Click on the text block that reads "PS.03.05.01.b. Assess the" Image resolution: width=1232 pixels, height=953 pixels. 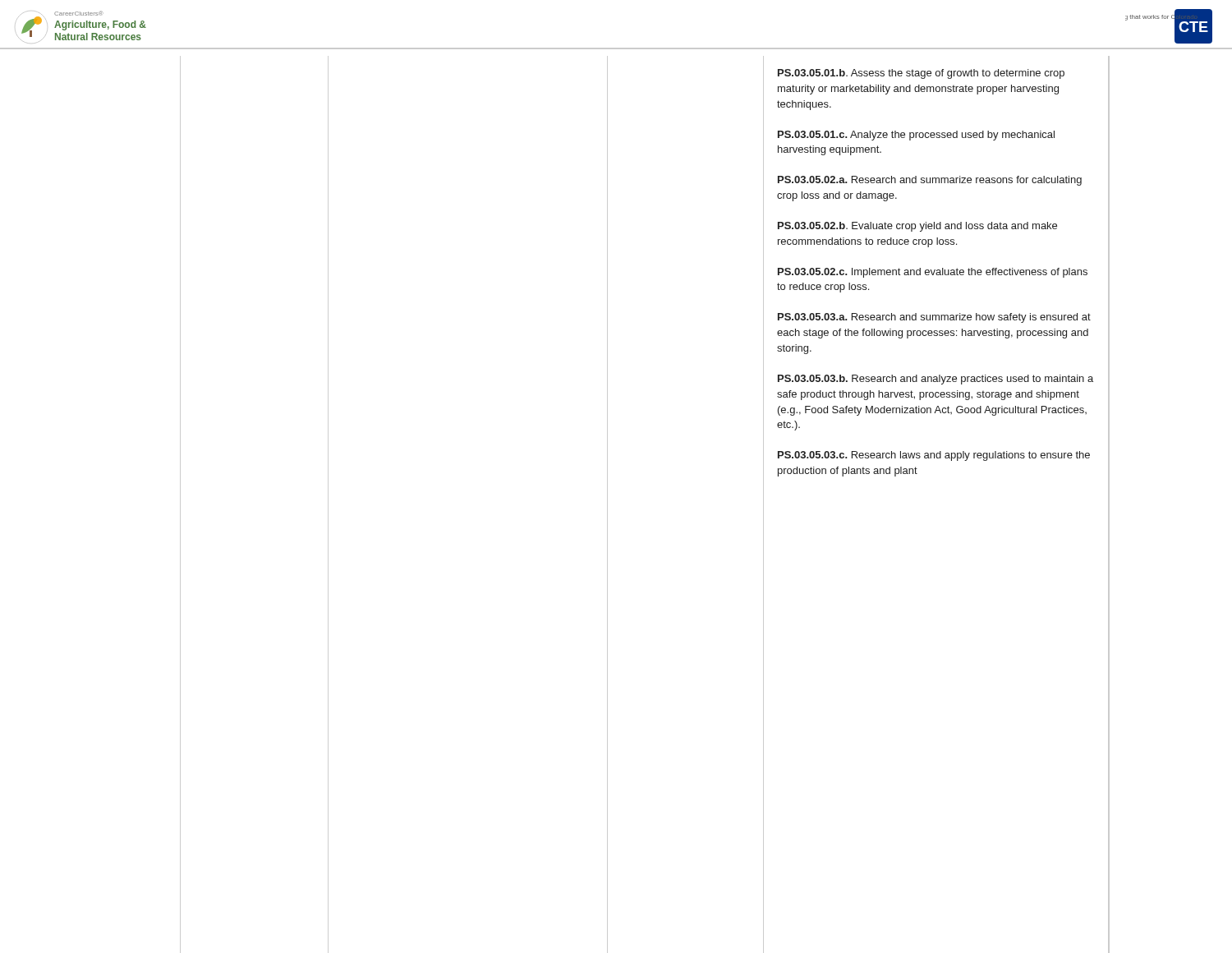pyautogui.click(x=921, y=88)
